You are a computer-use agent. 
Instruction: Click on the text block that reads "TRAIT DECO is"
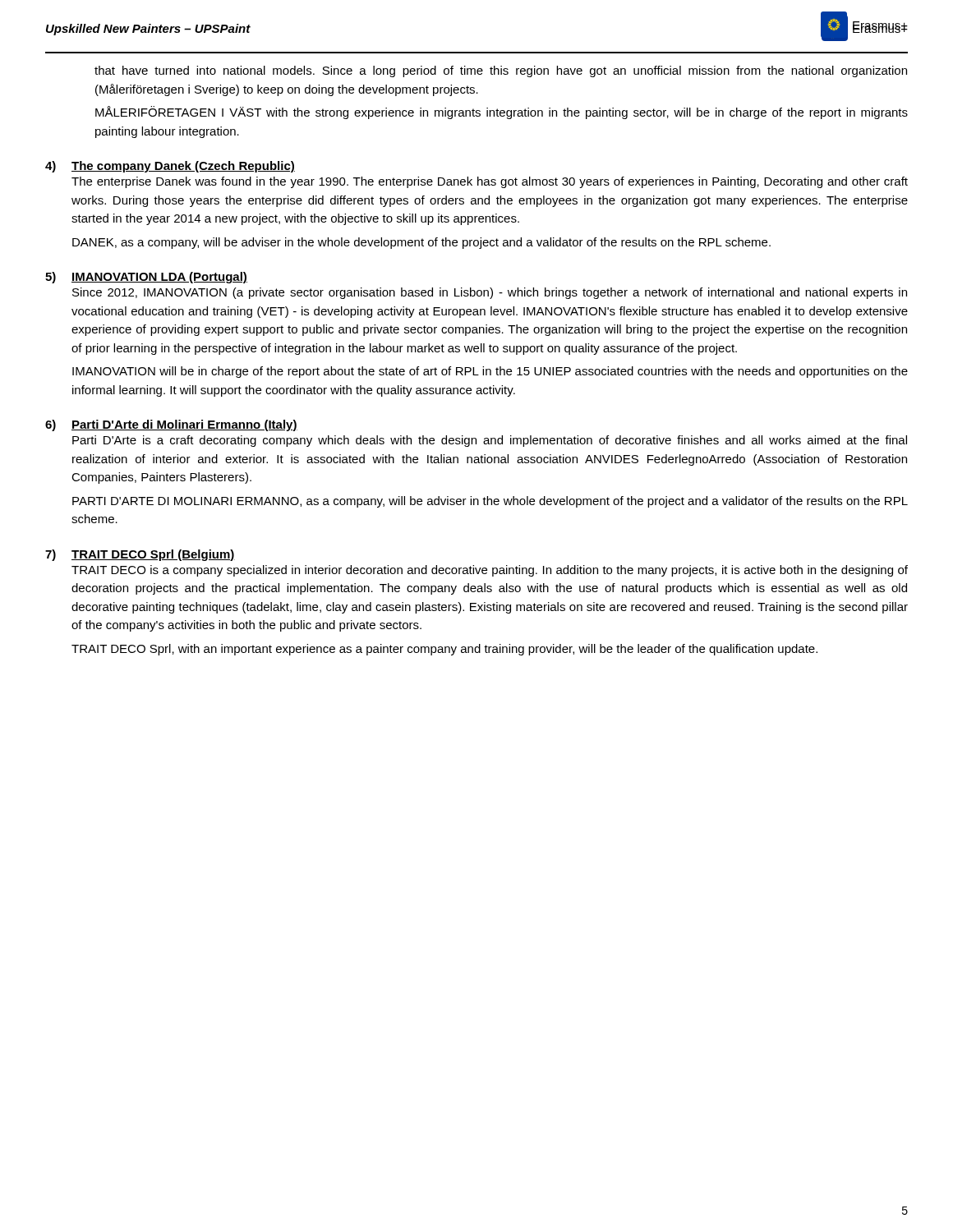490,609
